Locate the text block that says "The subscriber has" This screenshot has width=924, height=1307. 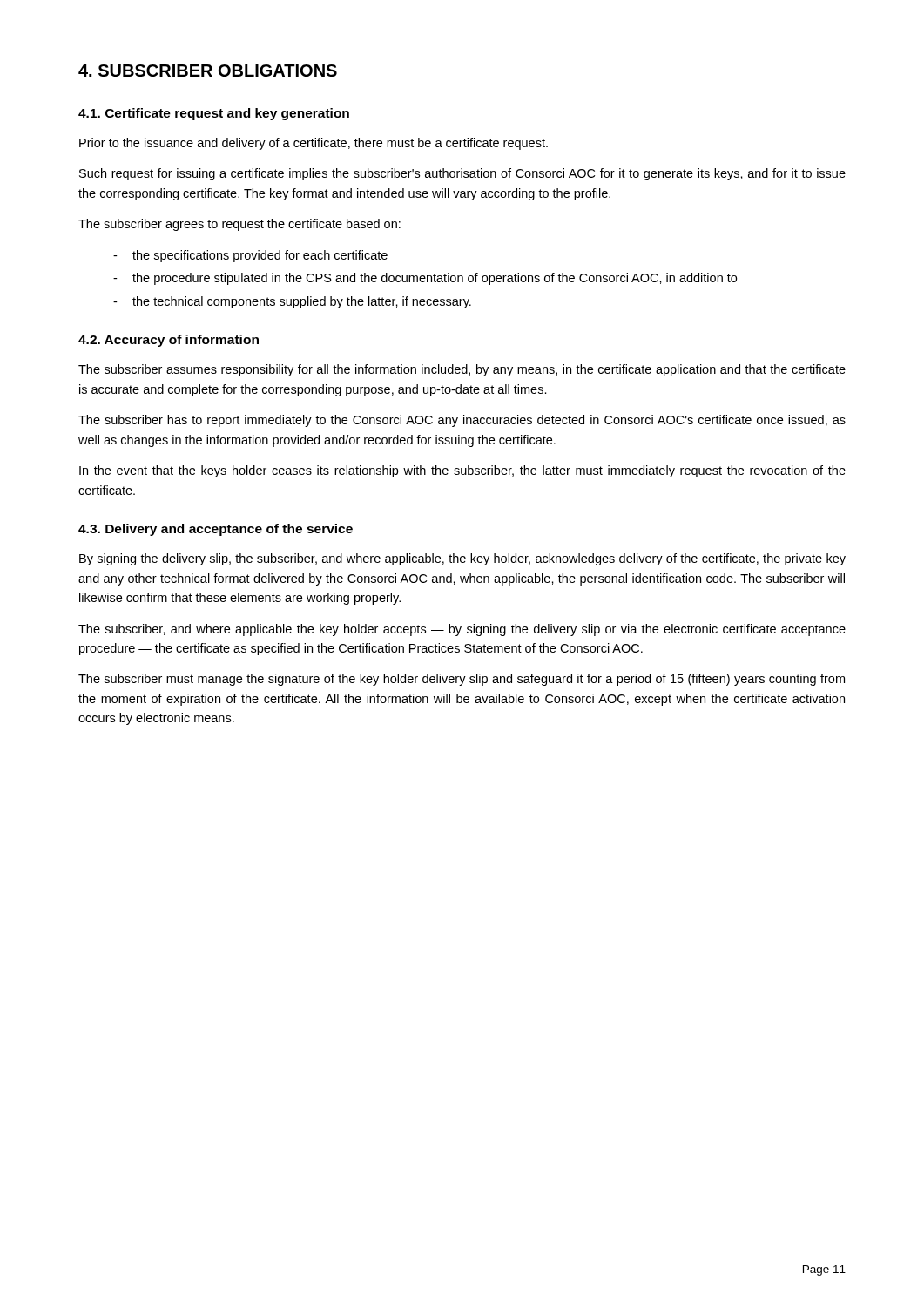[x=462, y=430]
